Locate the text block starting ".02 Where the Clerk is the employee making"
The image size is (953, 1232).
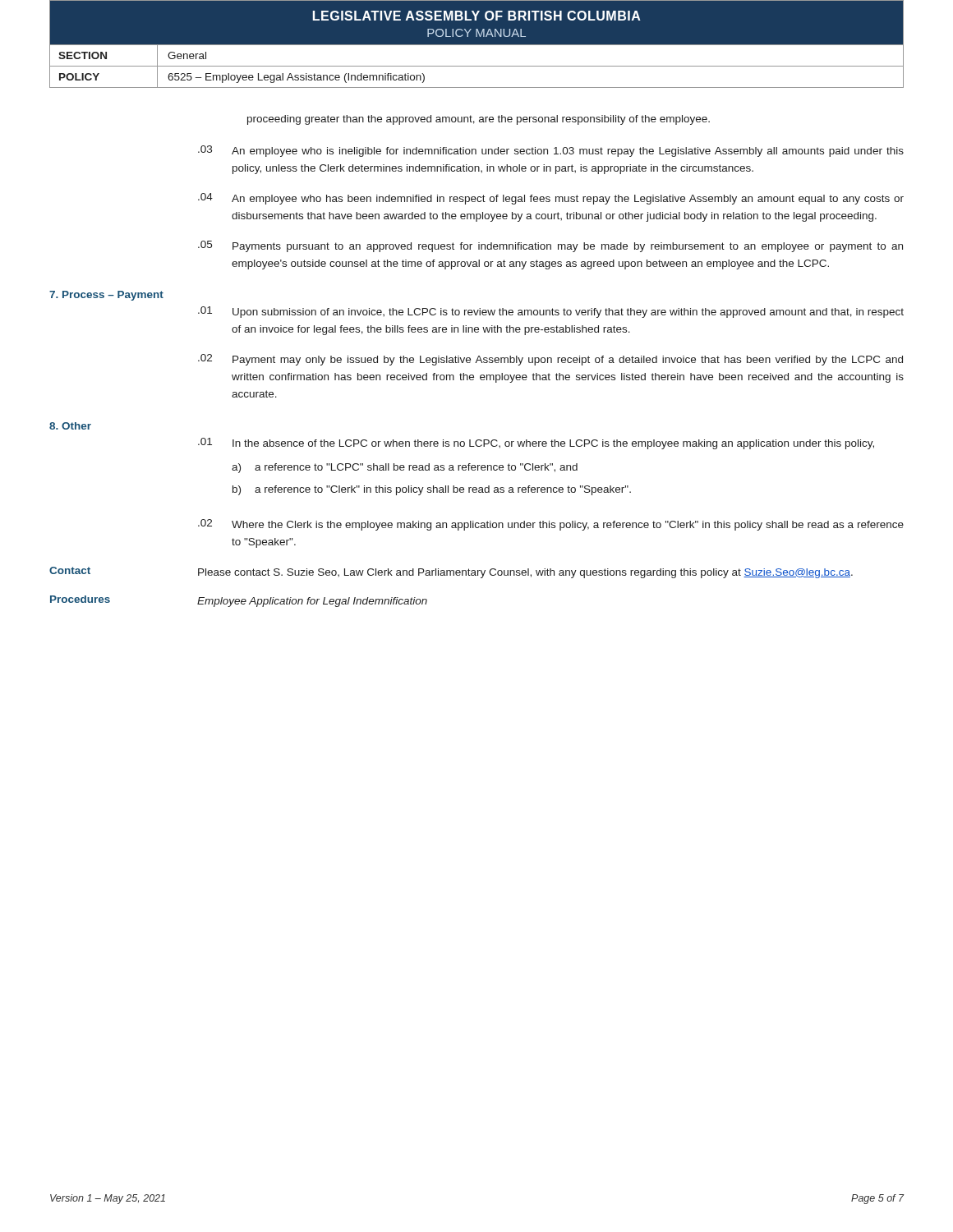550,534
